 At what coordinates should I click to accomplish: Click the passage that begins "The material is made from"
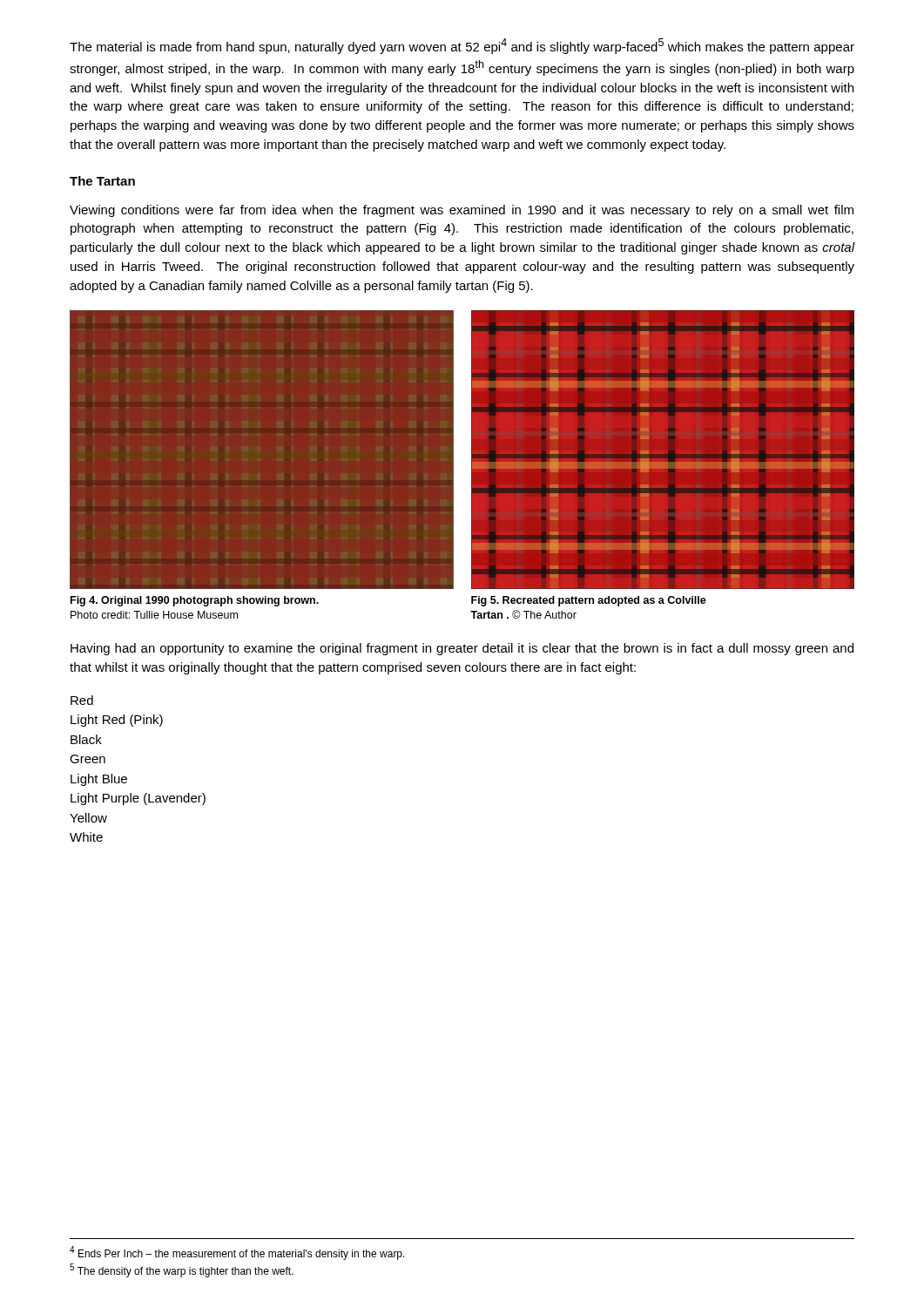[x=462, y=94]
